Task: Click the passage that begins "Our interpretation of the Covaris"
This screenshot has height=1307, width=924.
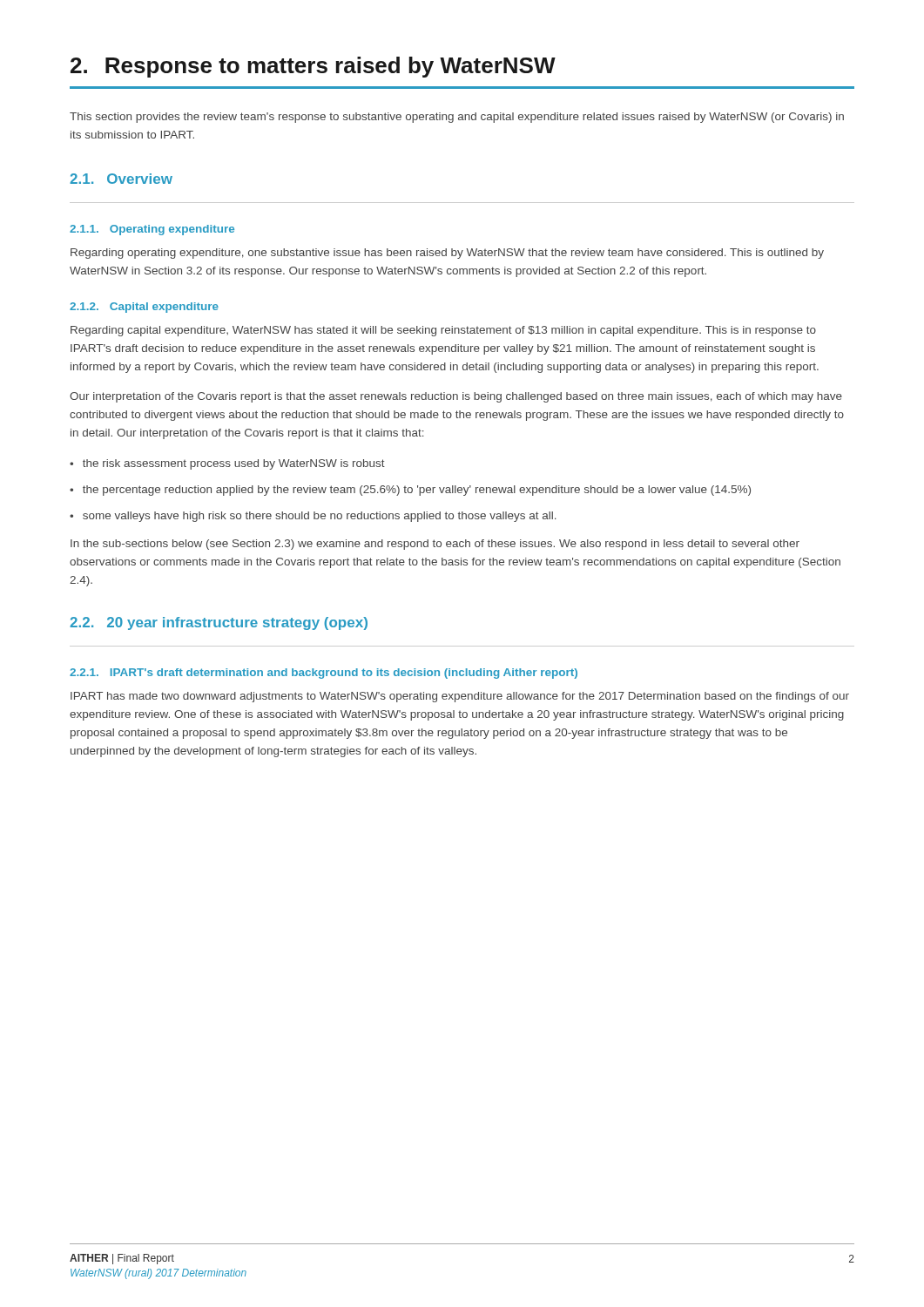Action: point(457,415)
